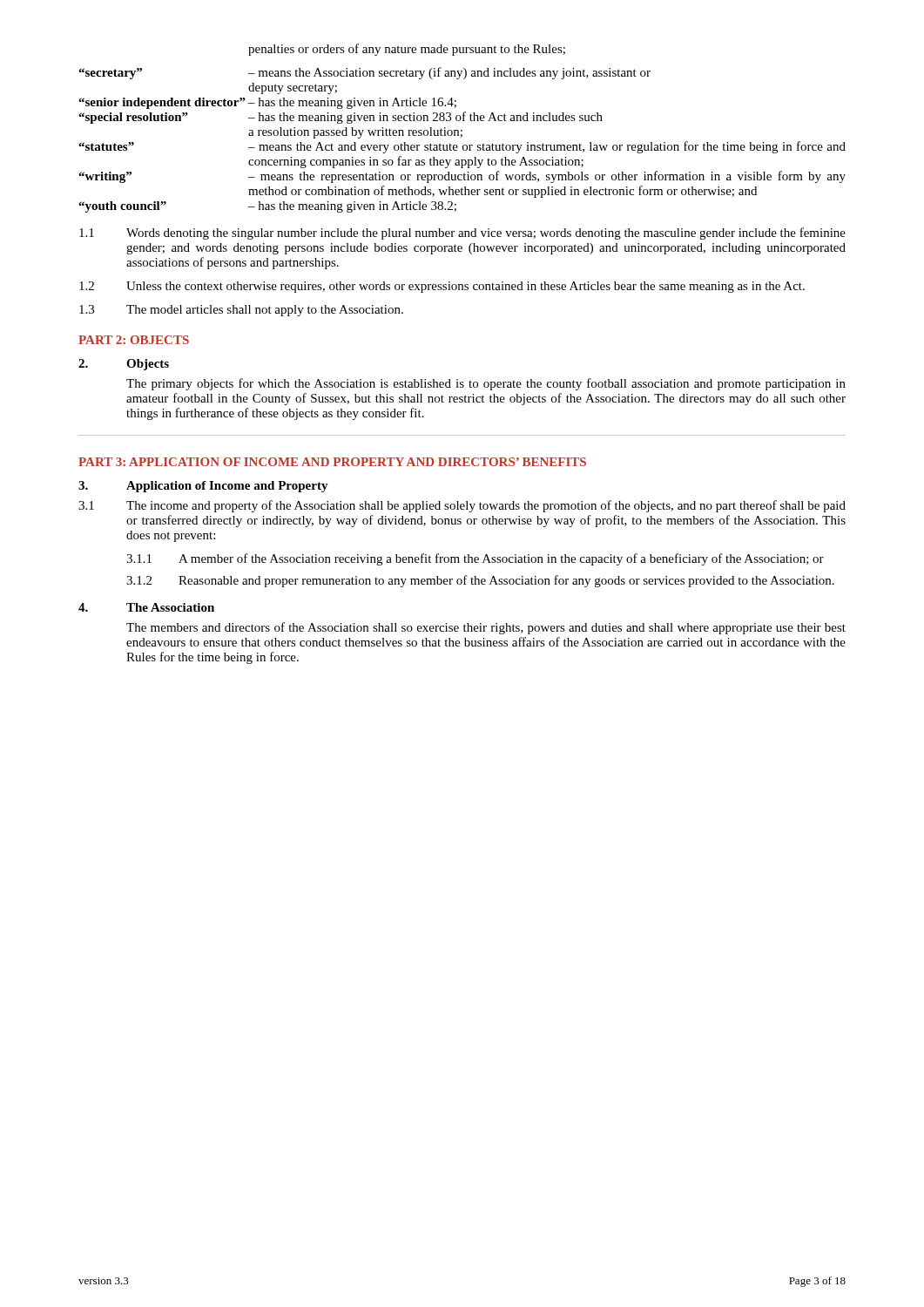Navigate to the text block starting "3. Application of Income and Property"
Screen dimensions: 1307x924
[203, 486]
